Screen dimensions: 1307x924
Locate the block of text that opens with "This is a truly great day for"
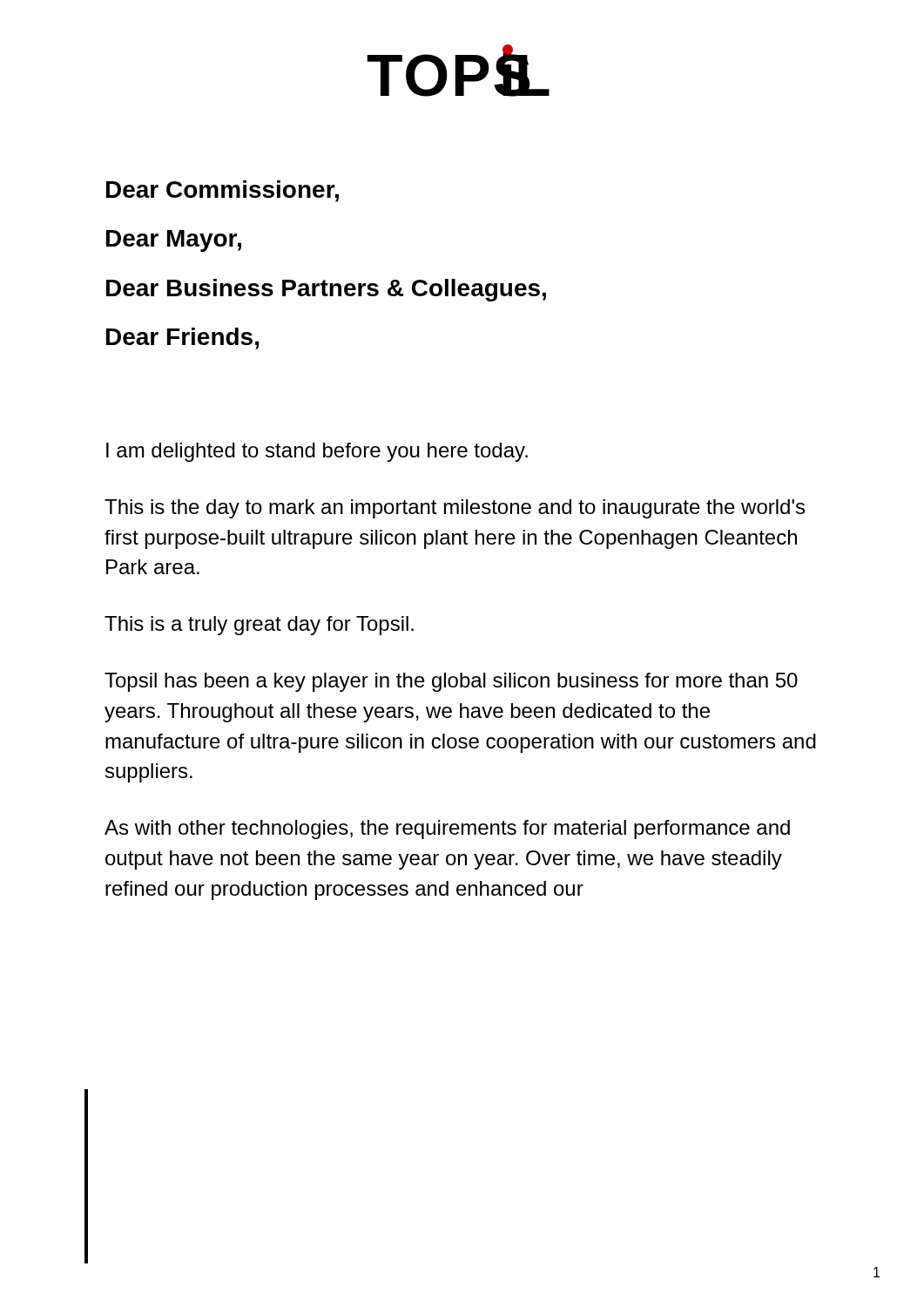(x=260, y=624)
